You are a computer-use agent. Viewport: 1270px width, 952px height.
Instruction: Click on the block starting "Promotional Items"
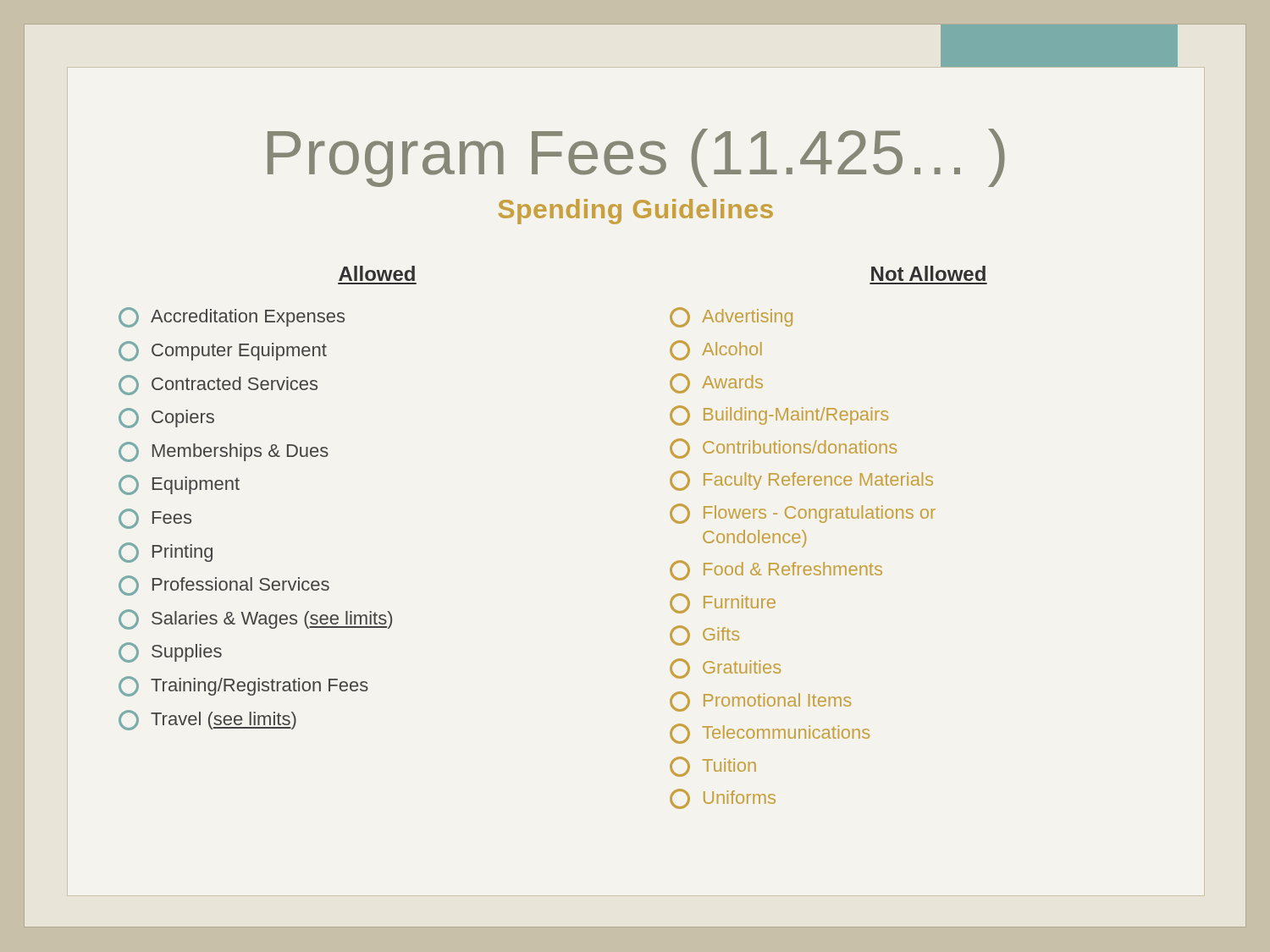click(x=761, y=700)
